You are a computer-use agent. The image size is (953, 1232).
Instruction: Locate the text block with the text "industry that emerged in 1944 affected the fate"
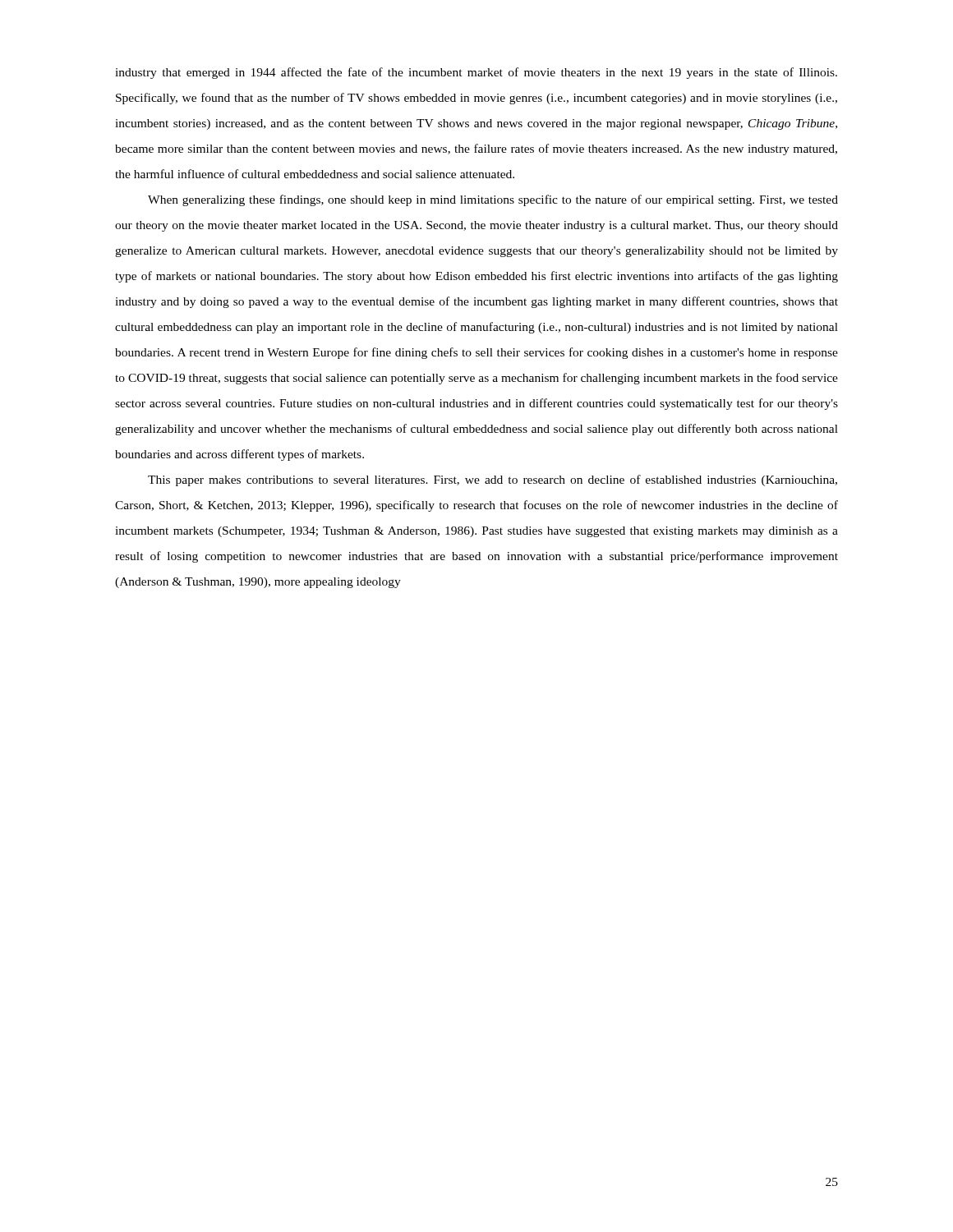pos(476,123)
